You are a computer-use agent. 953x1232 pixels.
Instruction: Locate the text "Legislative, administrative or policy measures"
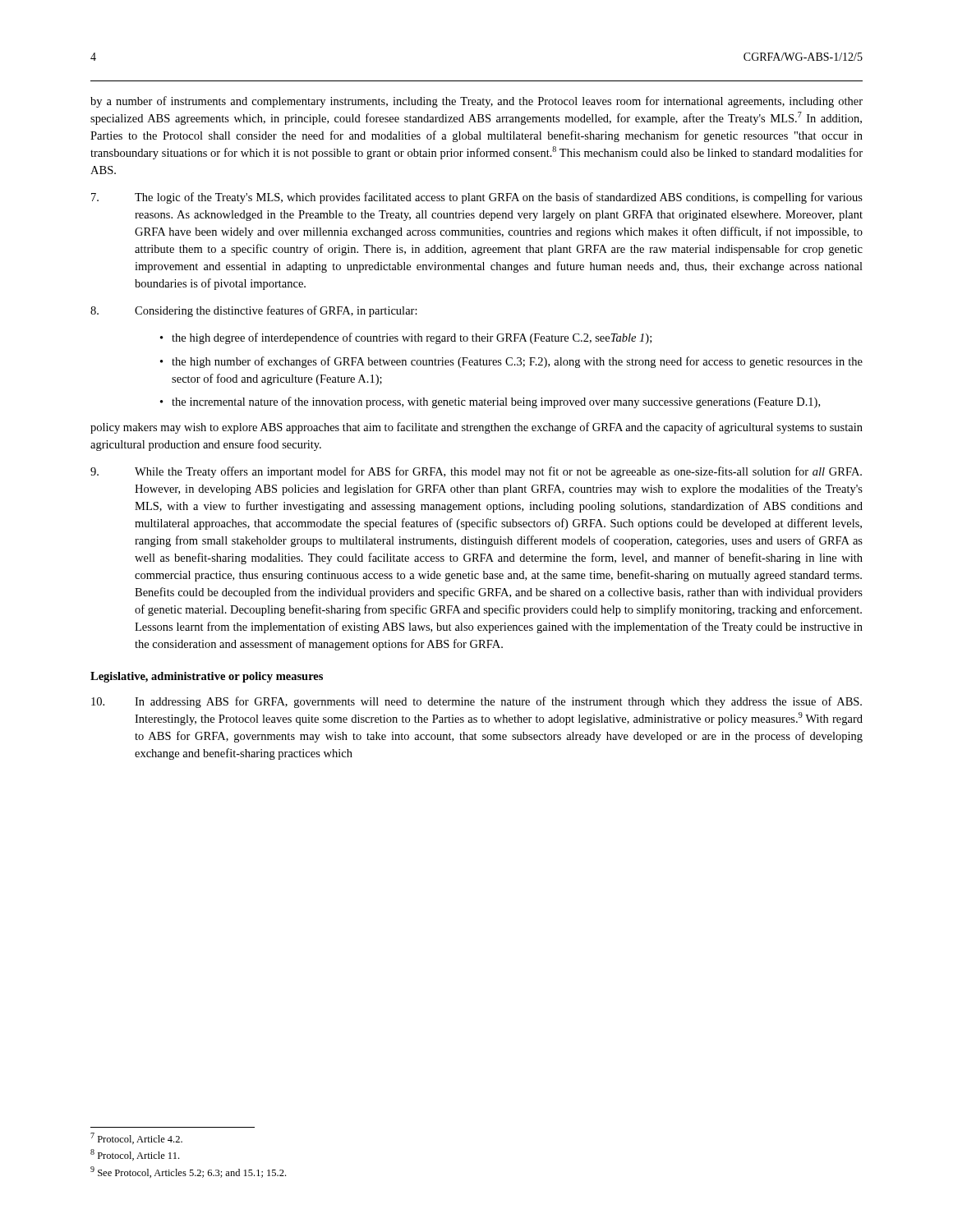coord(207,676)
